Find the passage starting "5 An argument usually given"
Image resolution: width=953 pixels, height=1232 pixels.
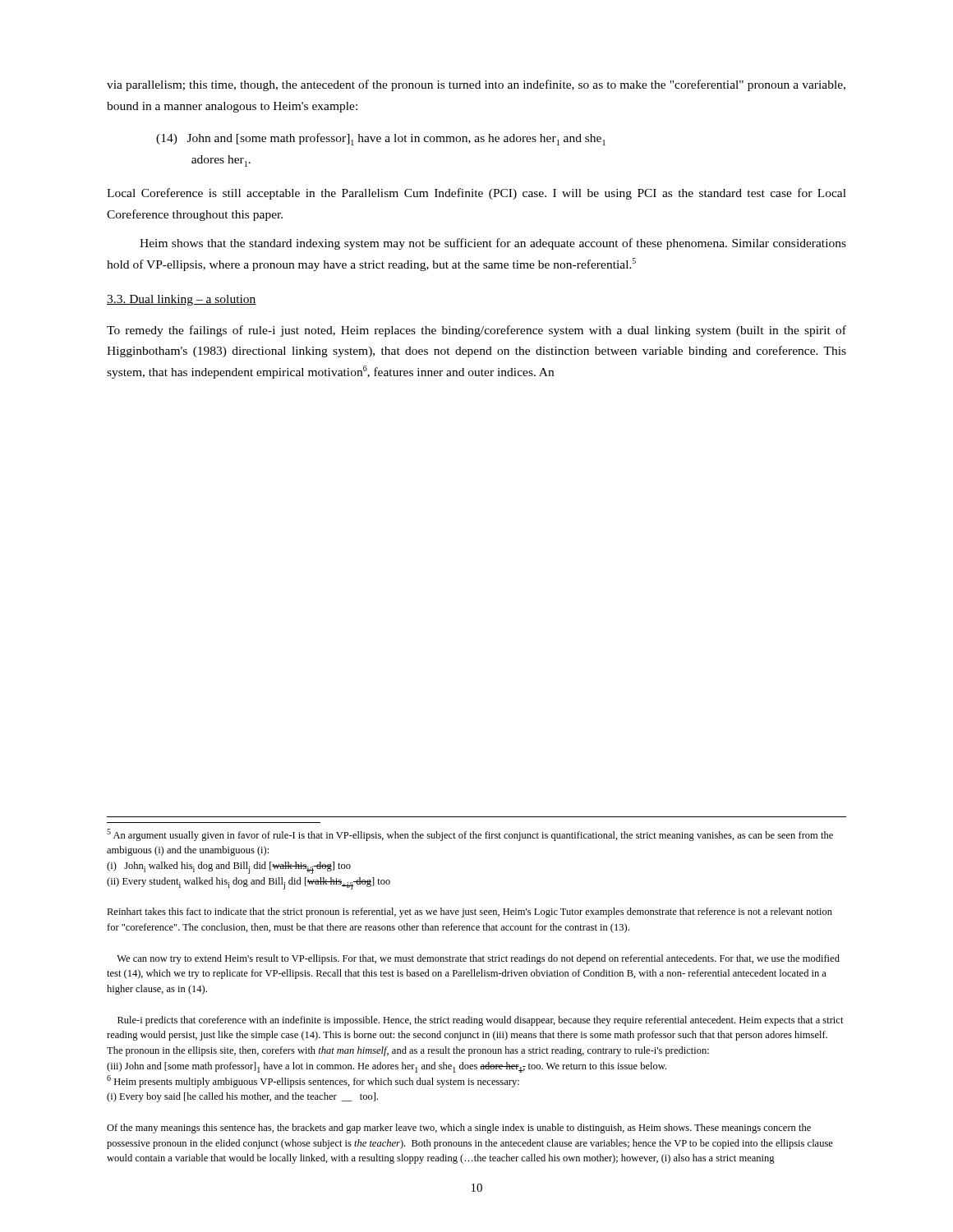pos(470,835)
